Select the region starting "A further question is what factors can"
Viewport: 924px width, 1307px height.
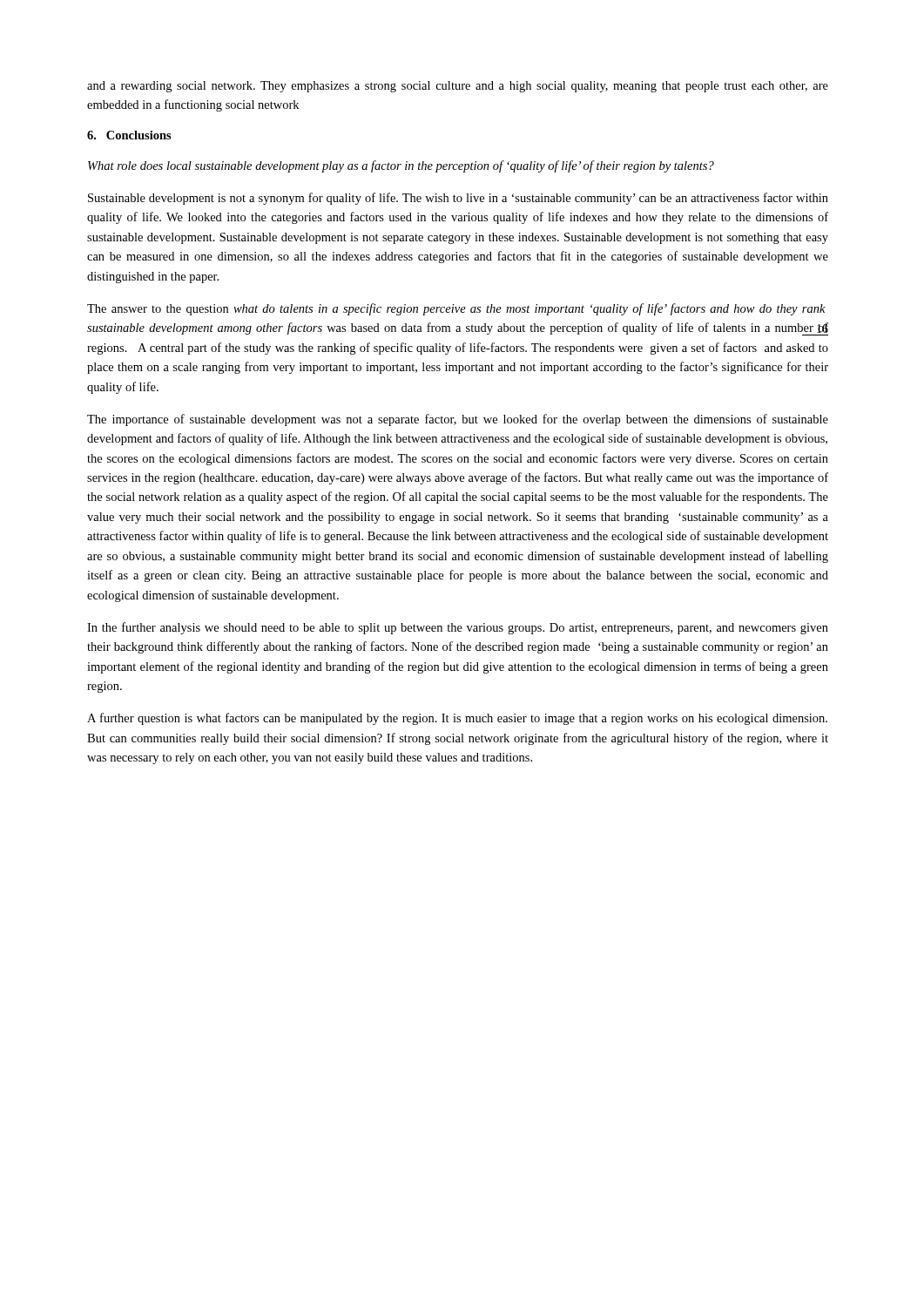458,738
